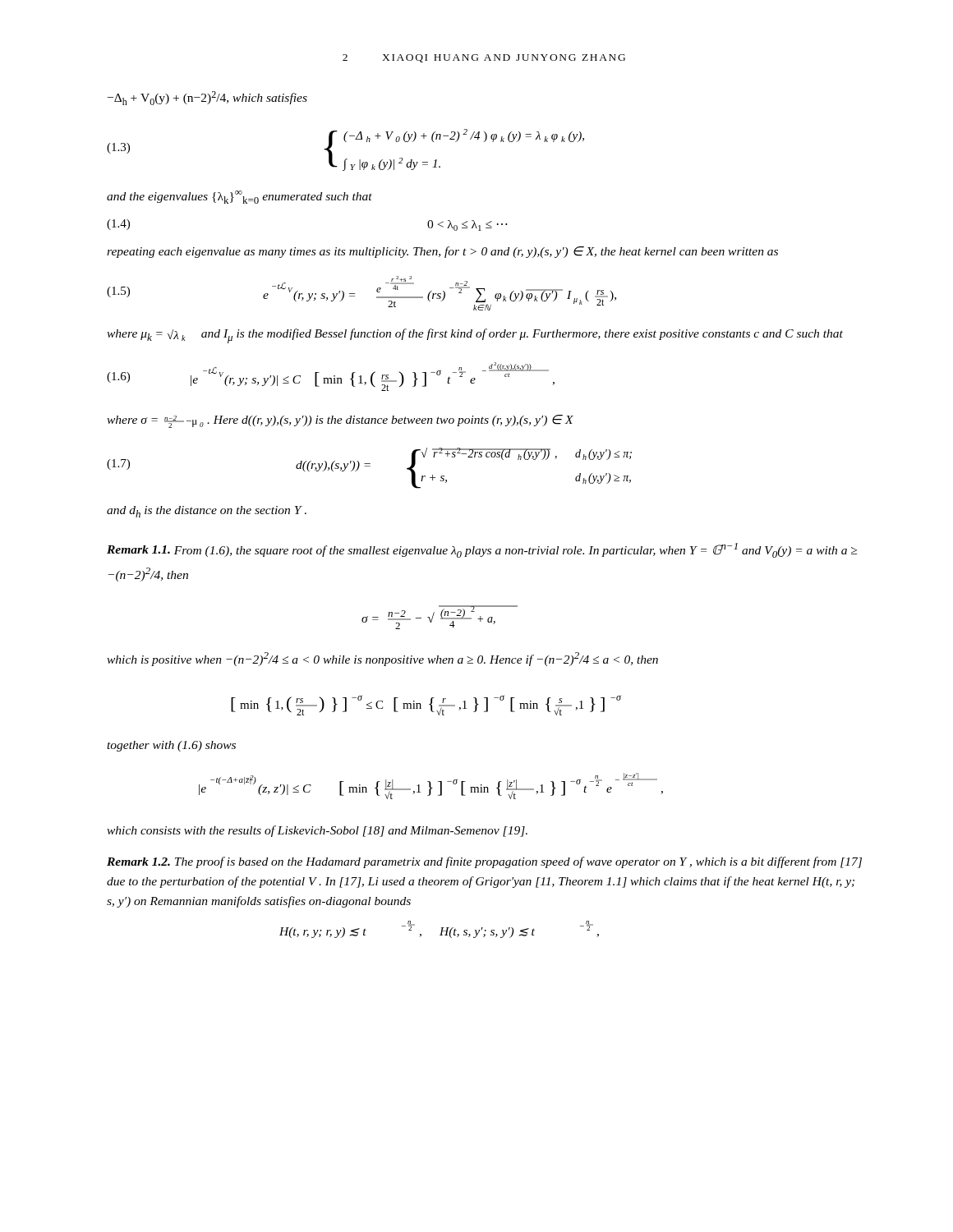The height and width of the screenshot is (1232, 953).
Task: Select the text block starting "|e −t(−Δ+a|z| −2 ) (z, z′)| ≤"
Action: point(485,786)
